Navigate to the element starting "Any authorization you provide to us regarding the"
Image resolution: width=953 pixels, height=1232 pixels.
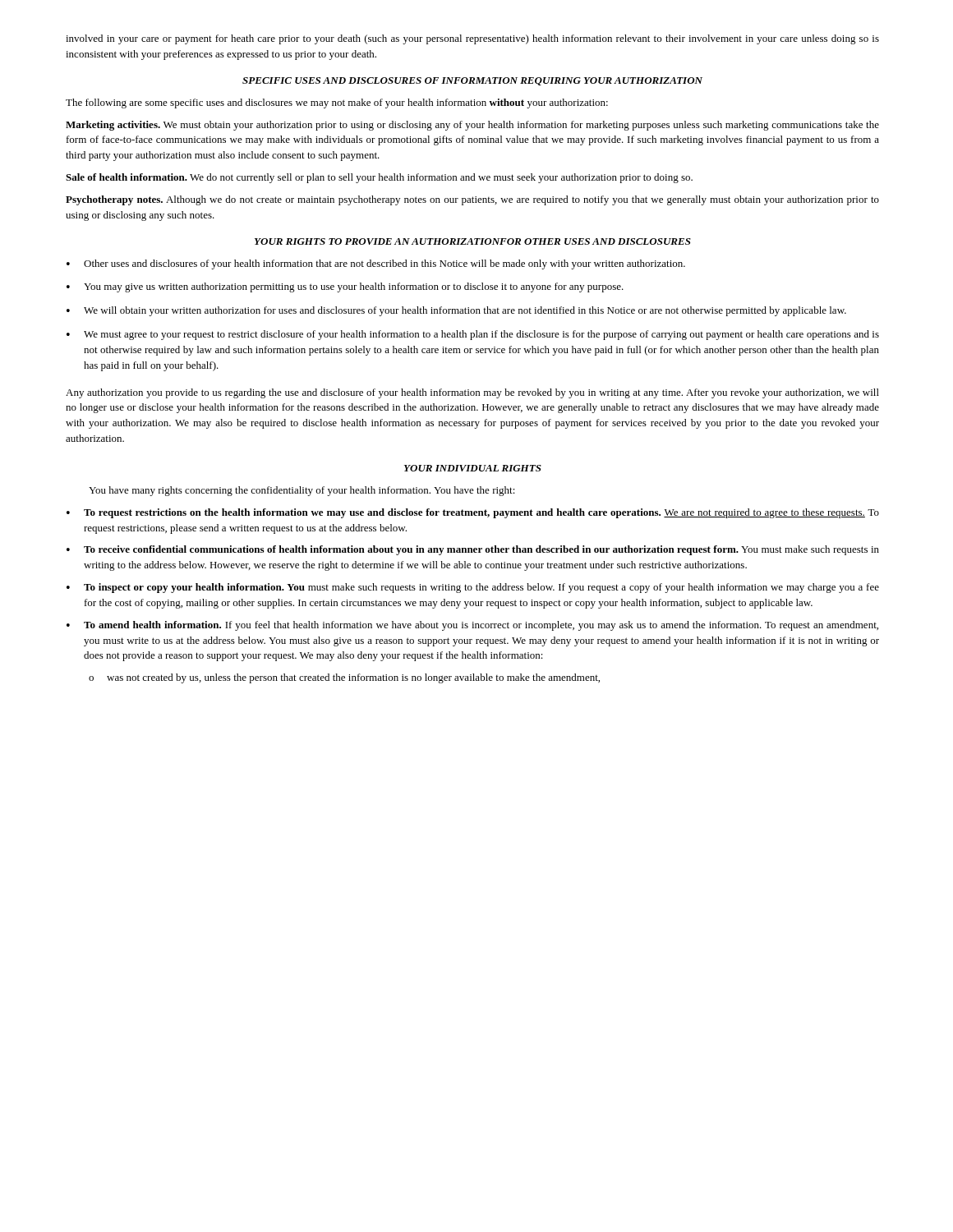[472, 416]
